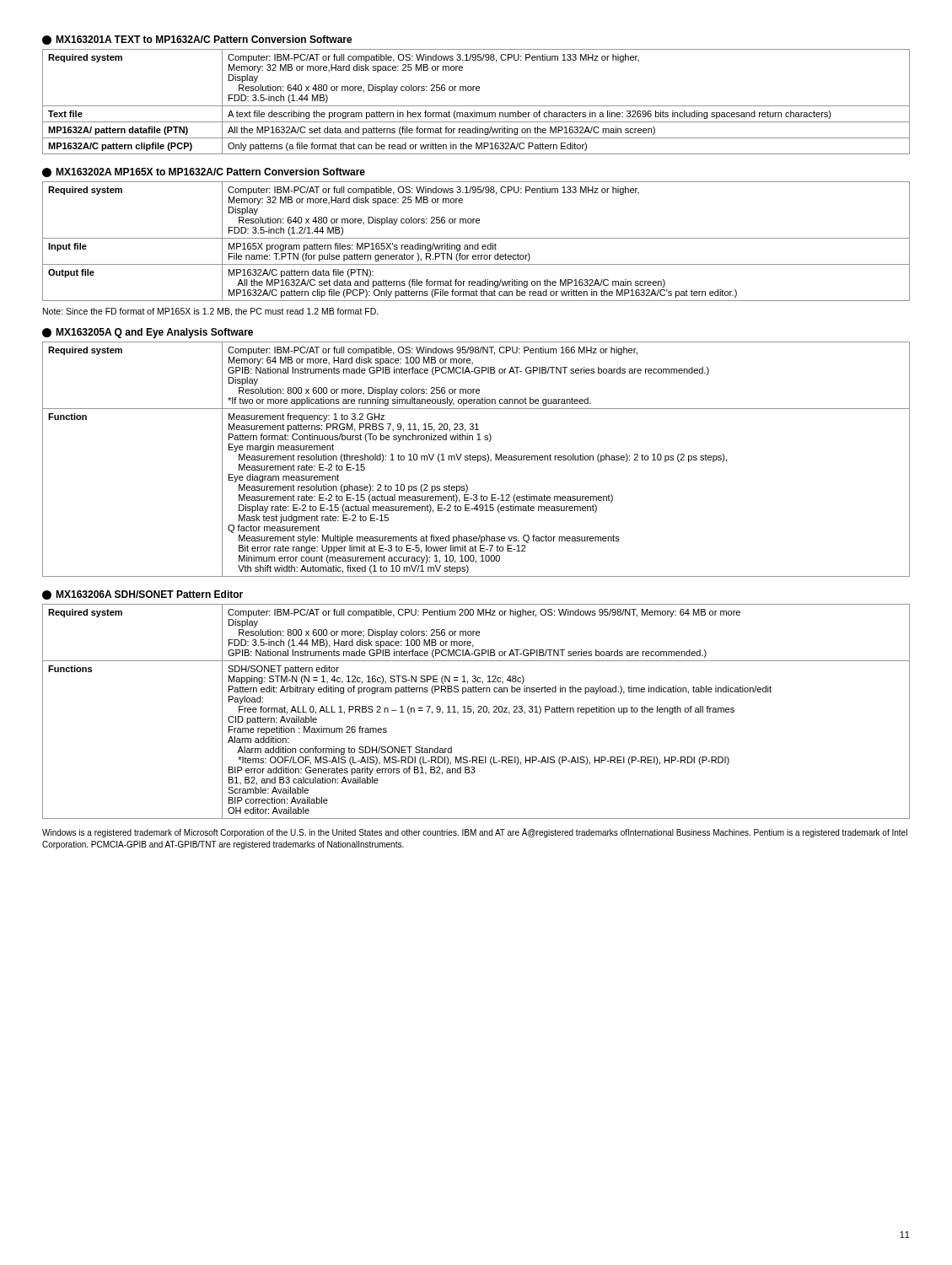Click on the section header that says "MX163201A TEXT to MP1632A/C"
Viewport: 952px width, 1265px height.
[x=197, y=40]
